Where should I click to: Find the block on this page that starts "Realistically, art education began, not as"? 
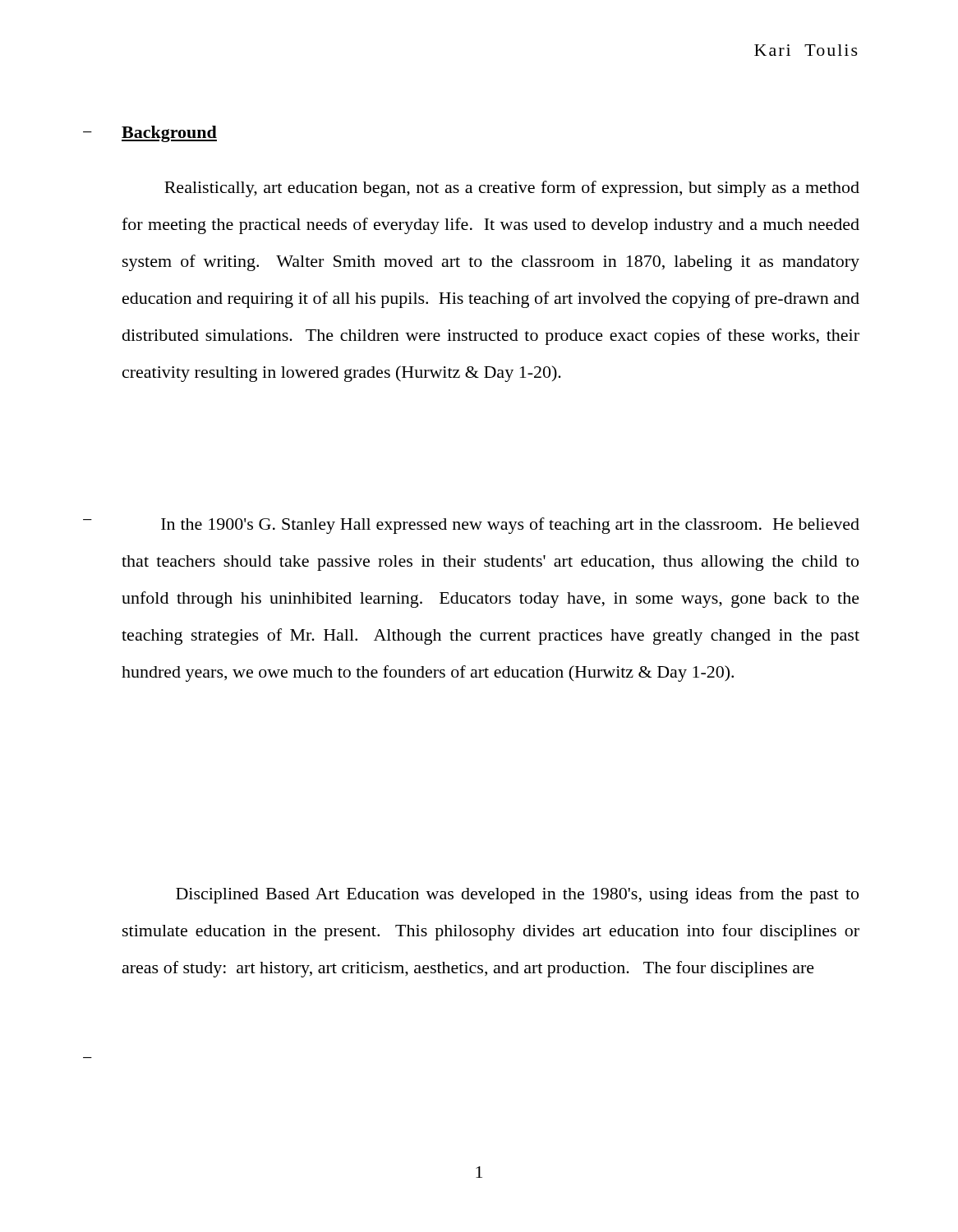[512, 189]
